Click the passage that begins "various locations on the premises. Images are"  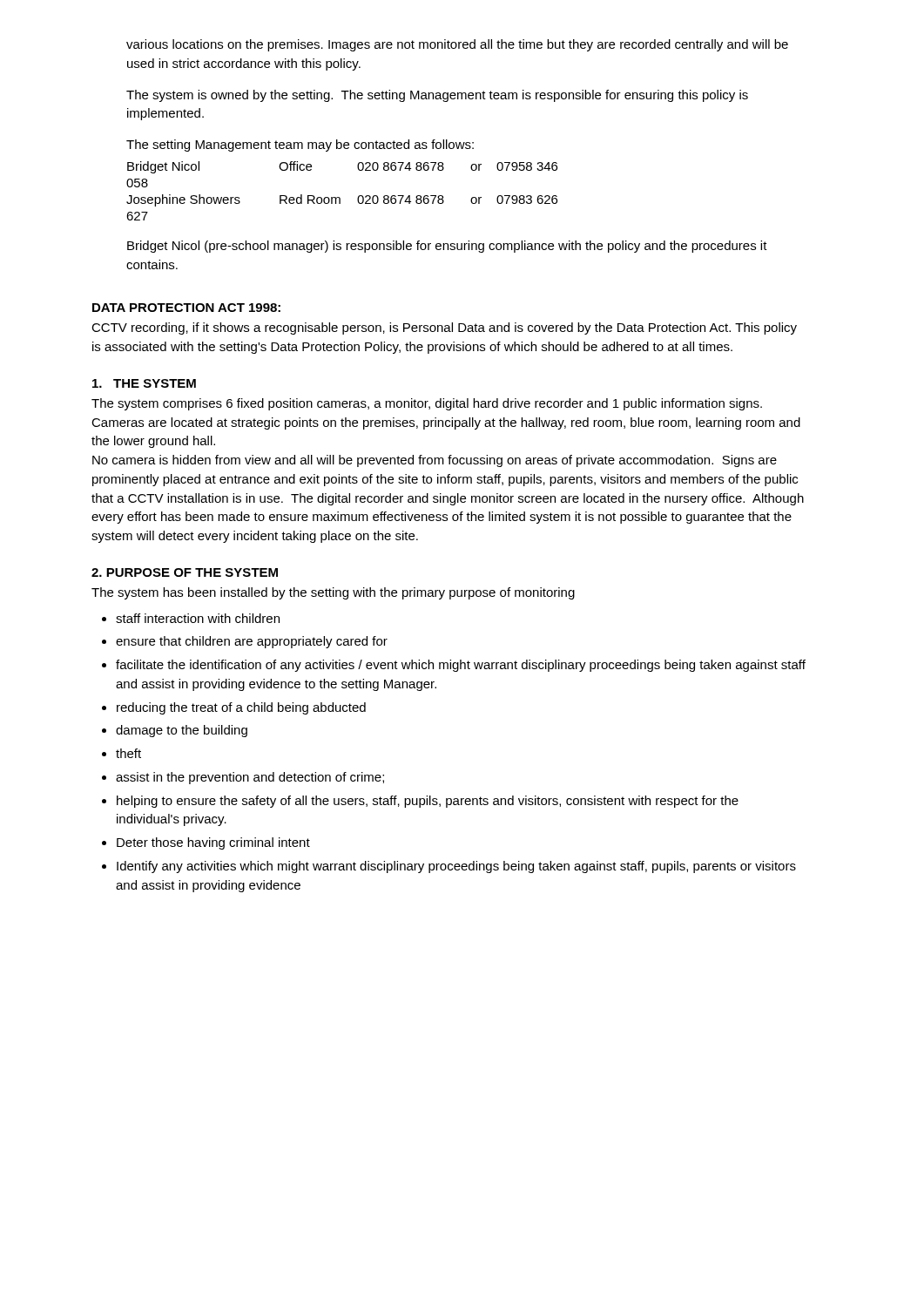point(457,53)
